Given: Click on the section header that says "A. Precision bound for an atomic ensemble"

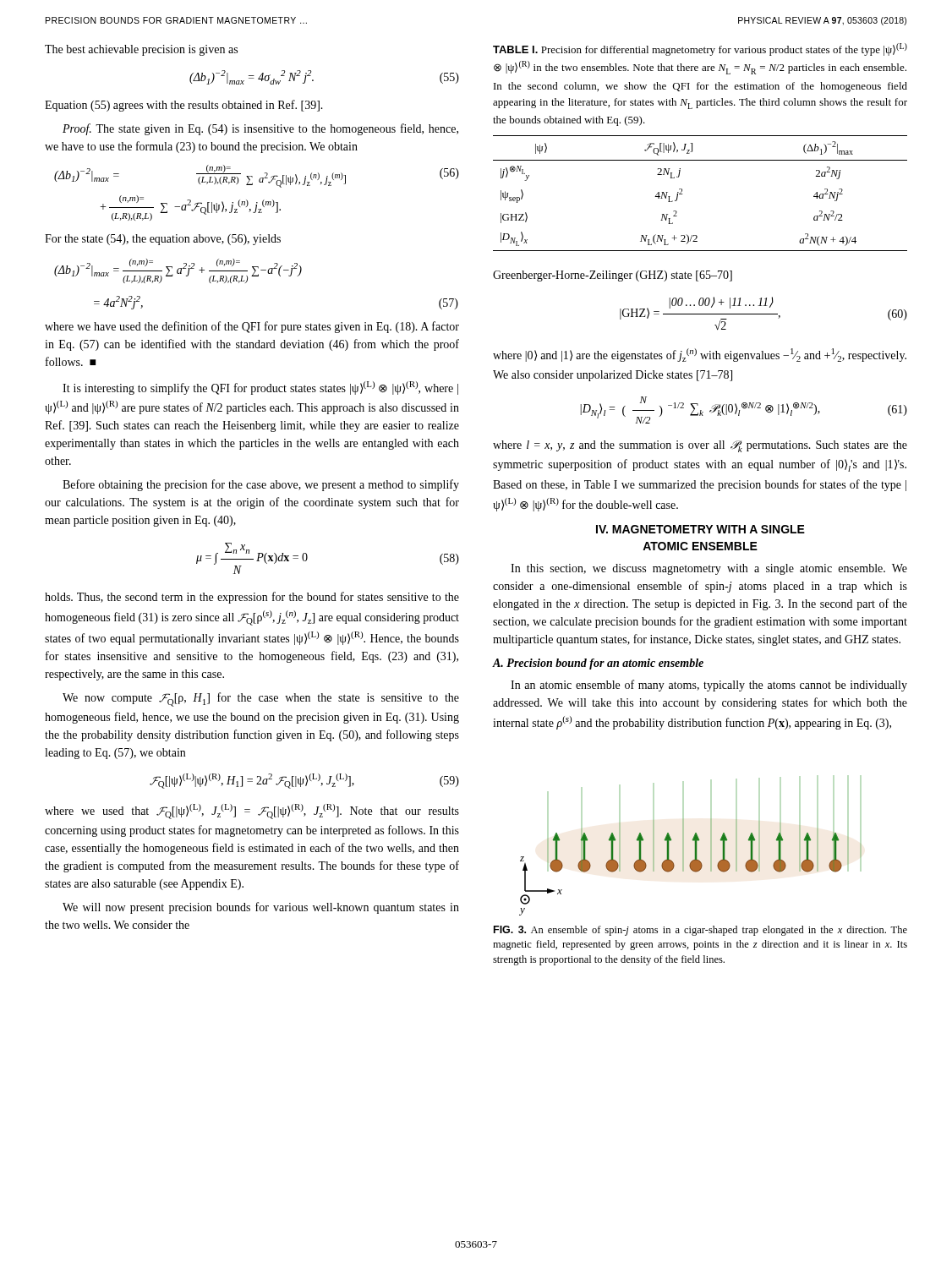Looking at the screenshot, I should coord(598,664).
